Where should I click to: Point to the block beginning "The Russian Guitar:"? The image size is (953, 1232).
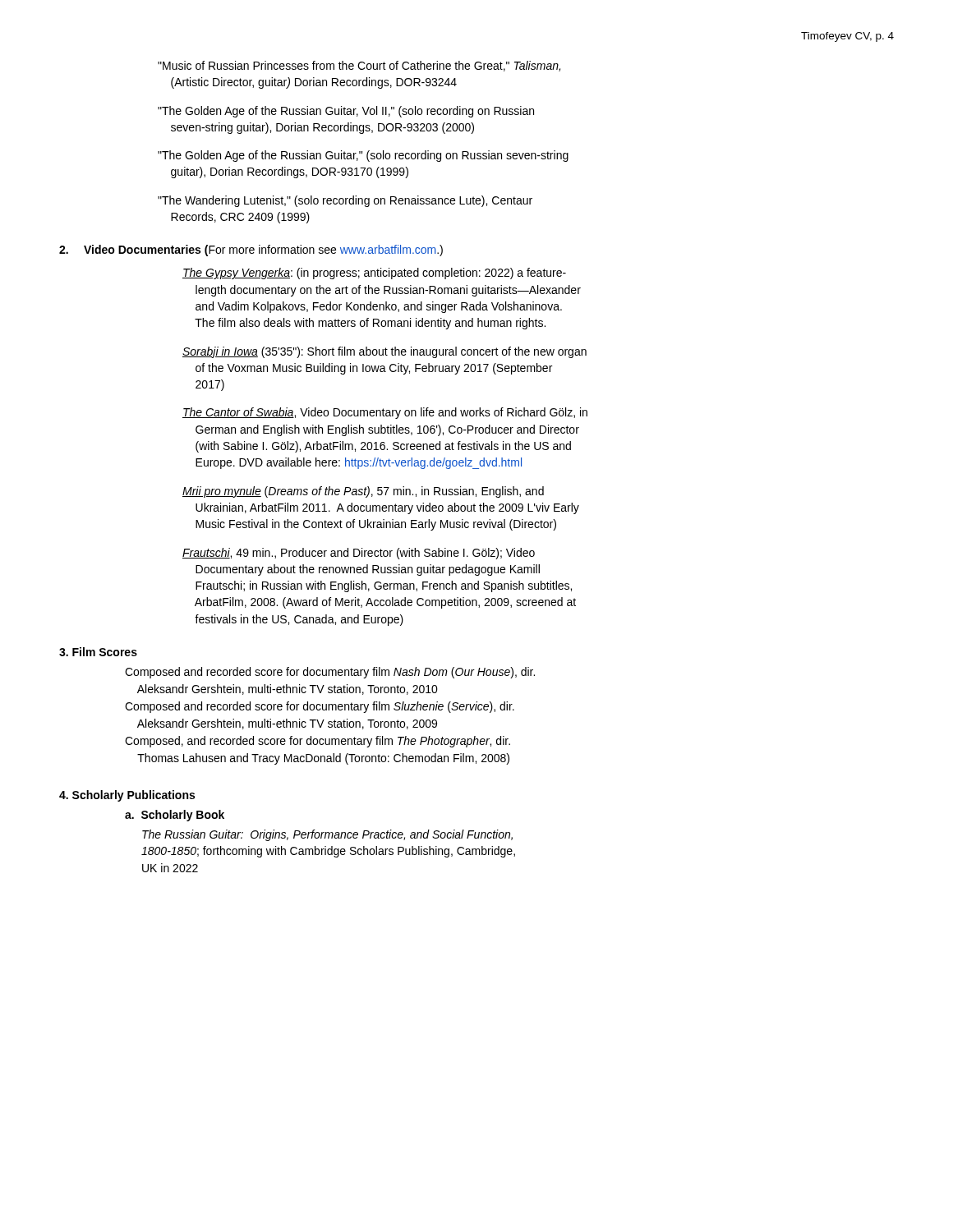pos(329,851)
